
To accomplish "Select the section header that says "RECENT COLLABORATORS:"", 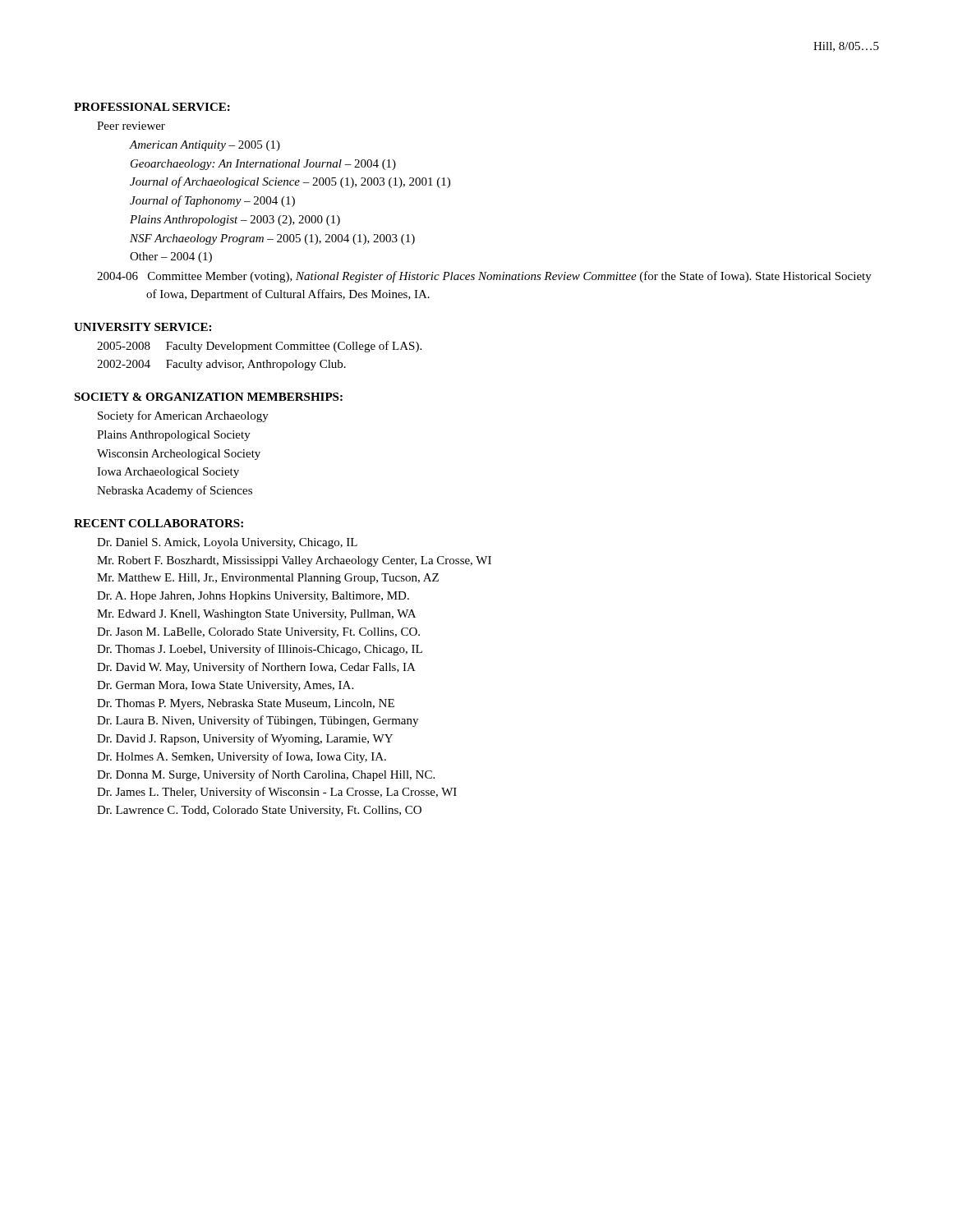I will coord(159,523).
